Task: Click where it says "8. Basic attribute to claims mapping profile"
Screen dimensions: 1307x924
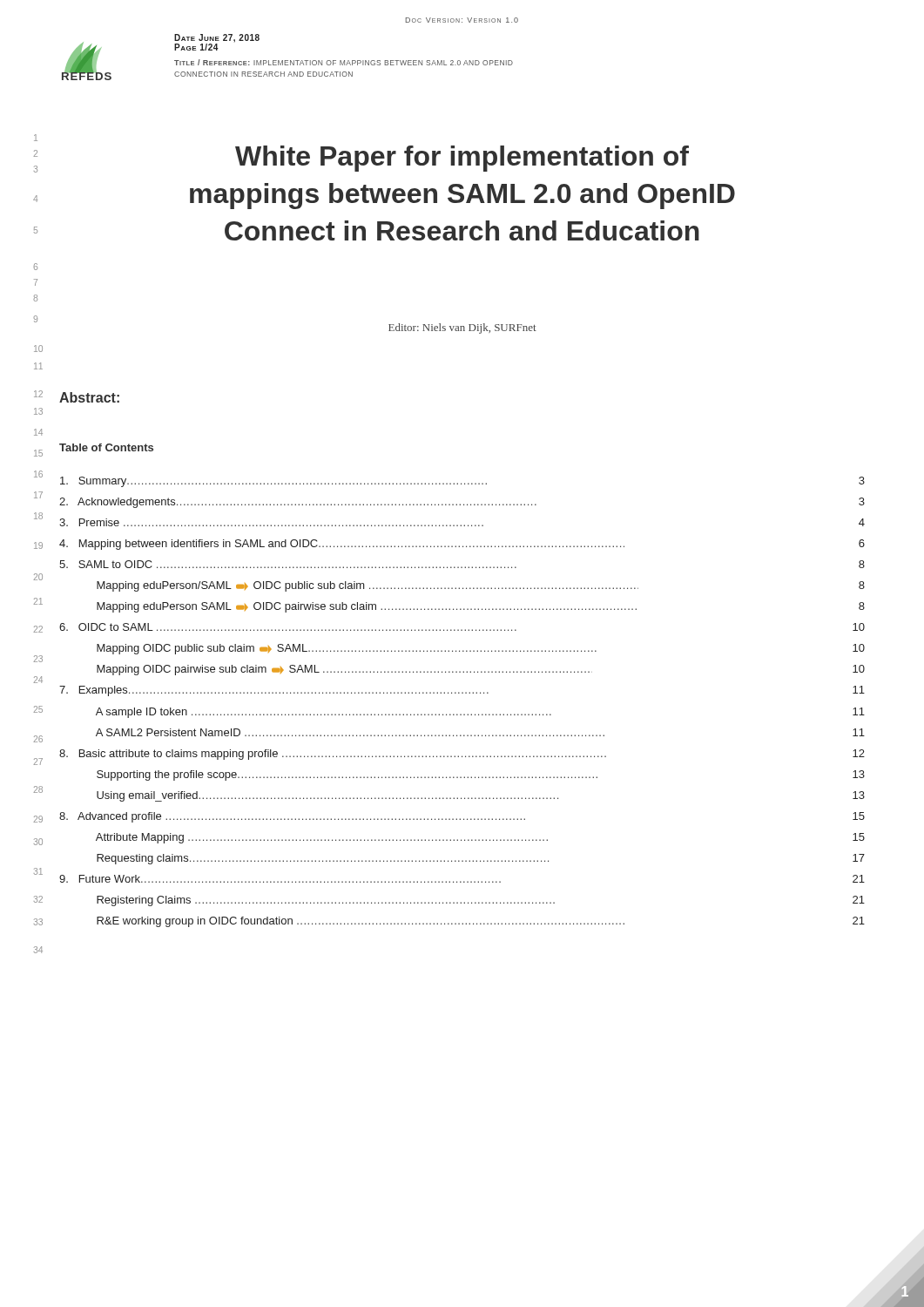Action: click(462, 753)
